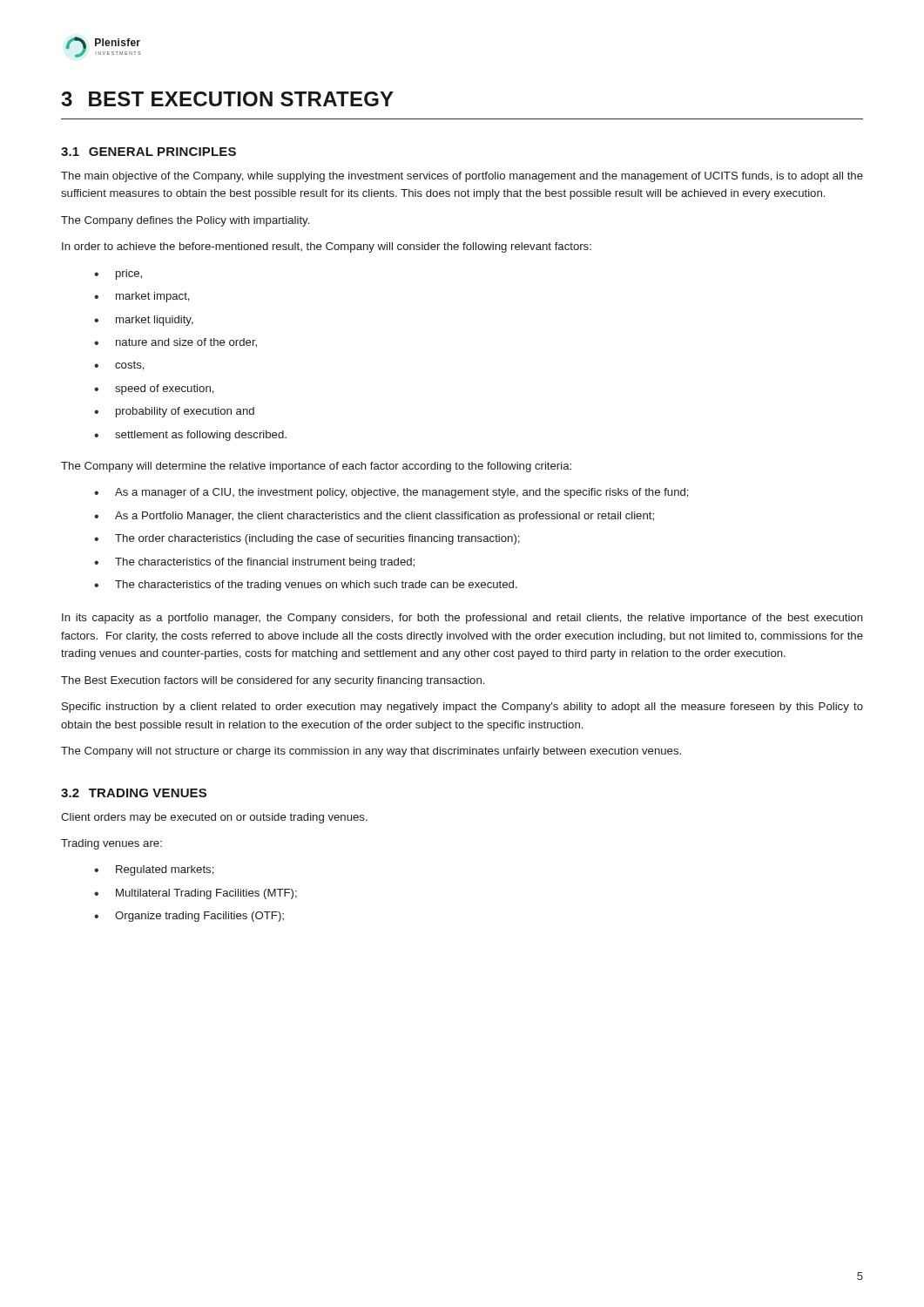
Task: Select the logo
Action: coord(462,49)
